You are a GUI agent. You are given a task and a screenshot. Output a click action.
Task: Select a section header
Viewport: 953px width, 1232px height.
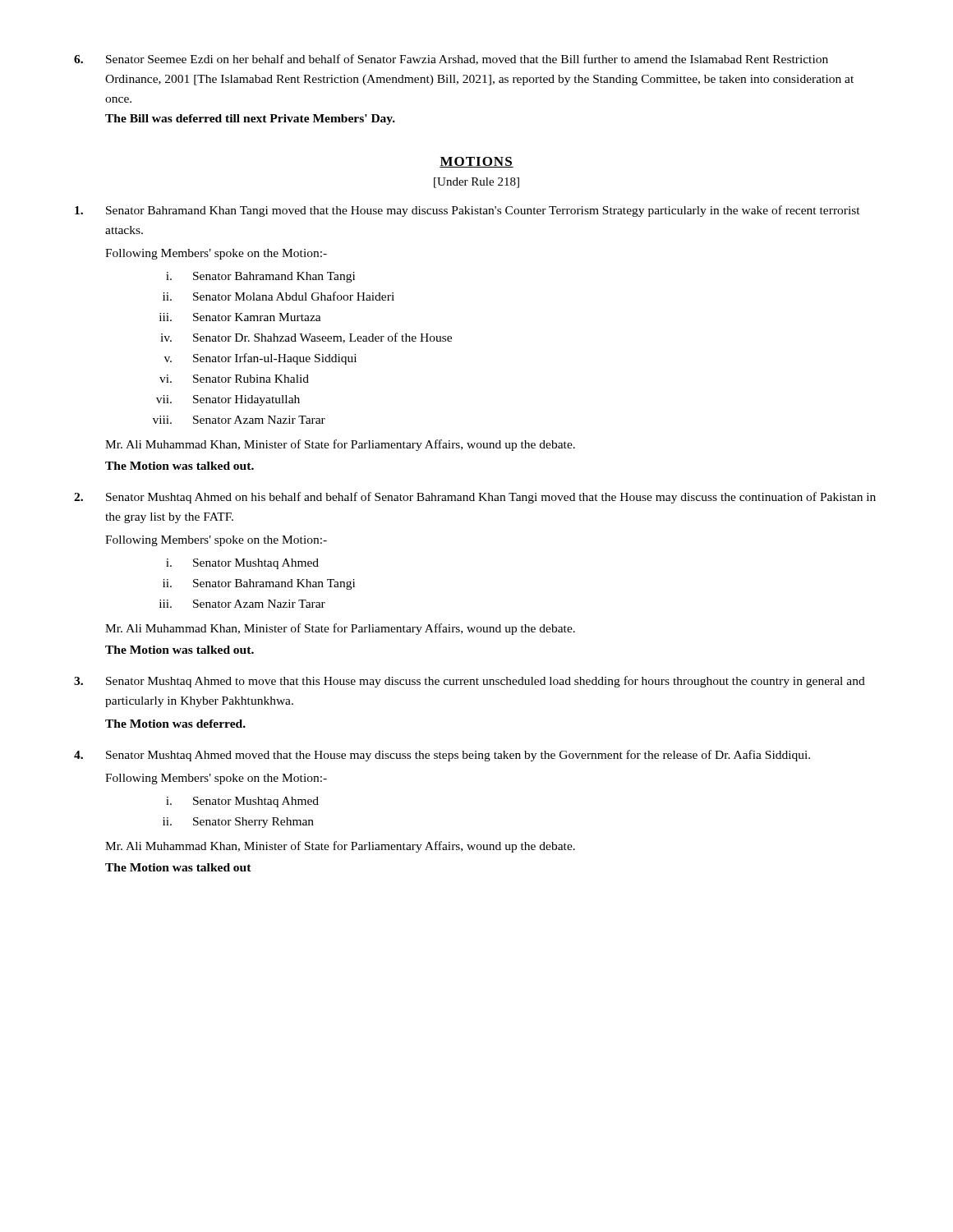(476, 161)
